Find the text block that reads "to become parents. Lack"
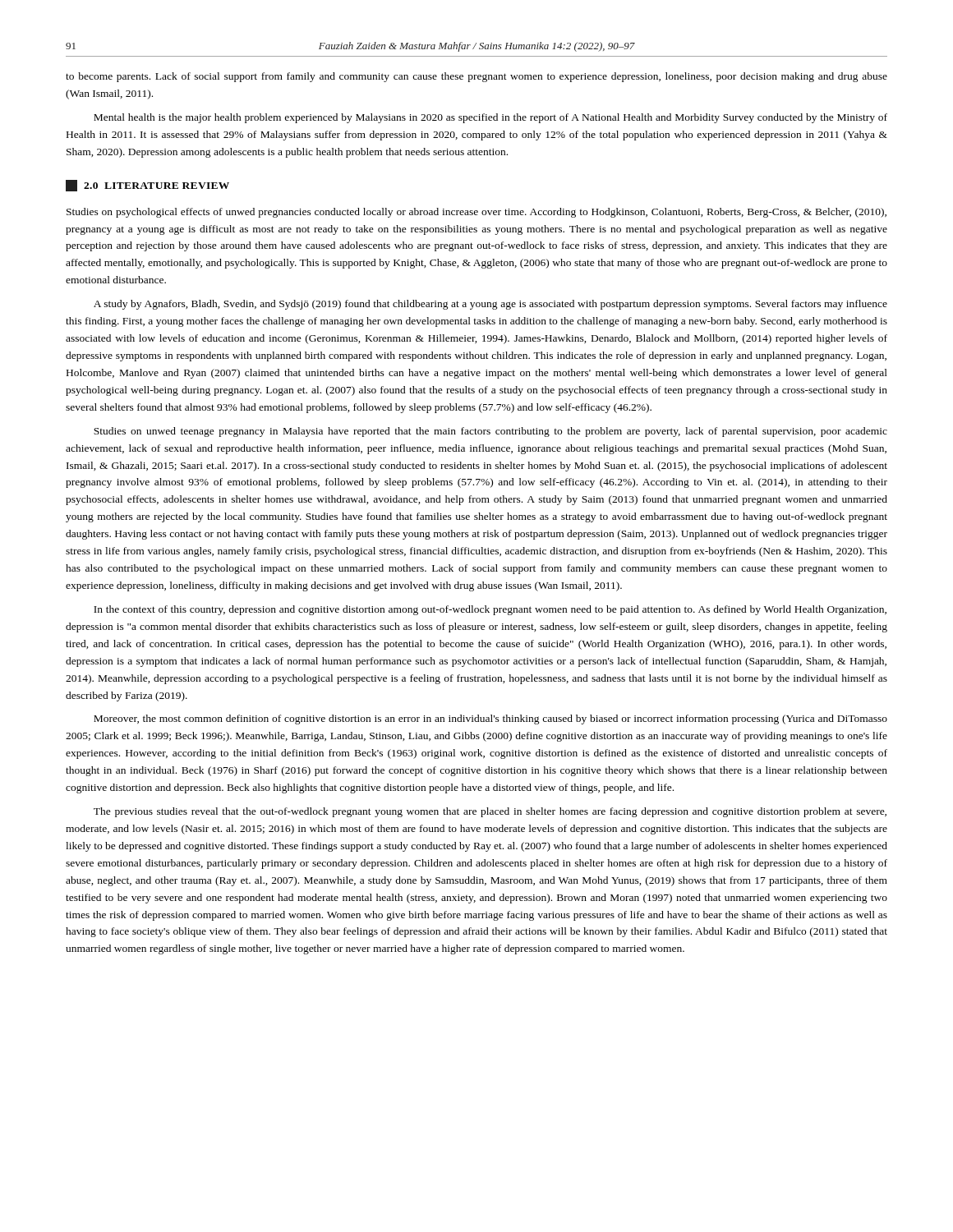Screen dimensions: 1232x953 476,85
